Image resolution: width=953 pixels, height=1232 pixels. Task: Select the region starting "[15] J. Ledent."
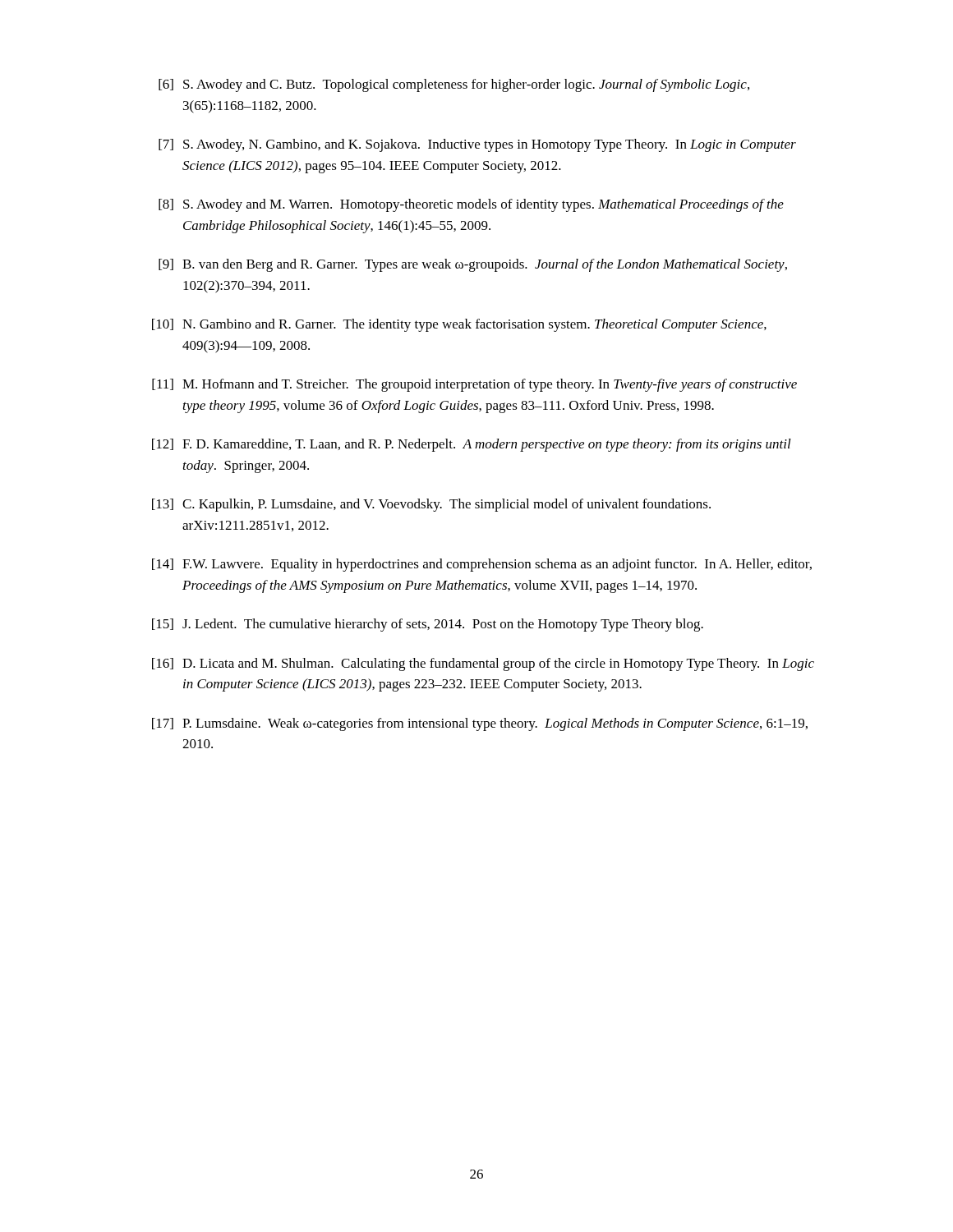[476, 624]
